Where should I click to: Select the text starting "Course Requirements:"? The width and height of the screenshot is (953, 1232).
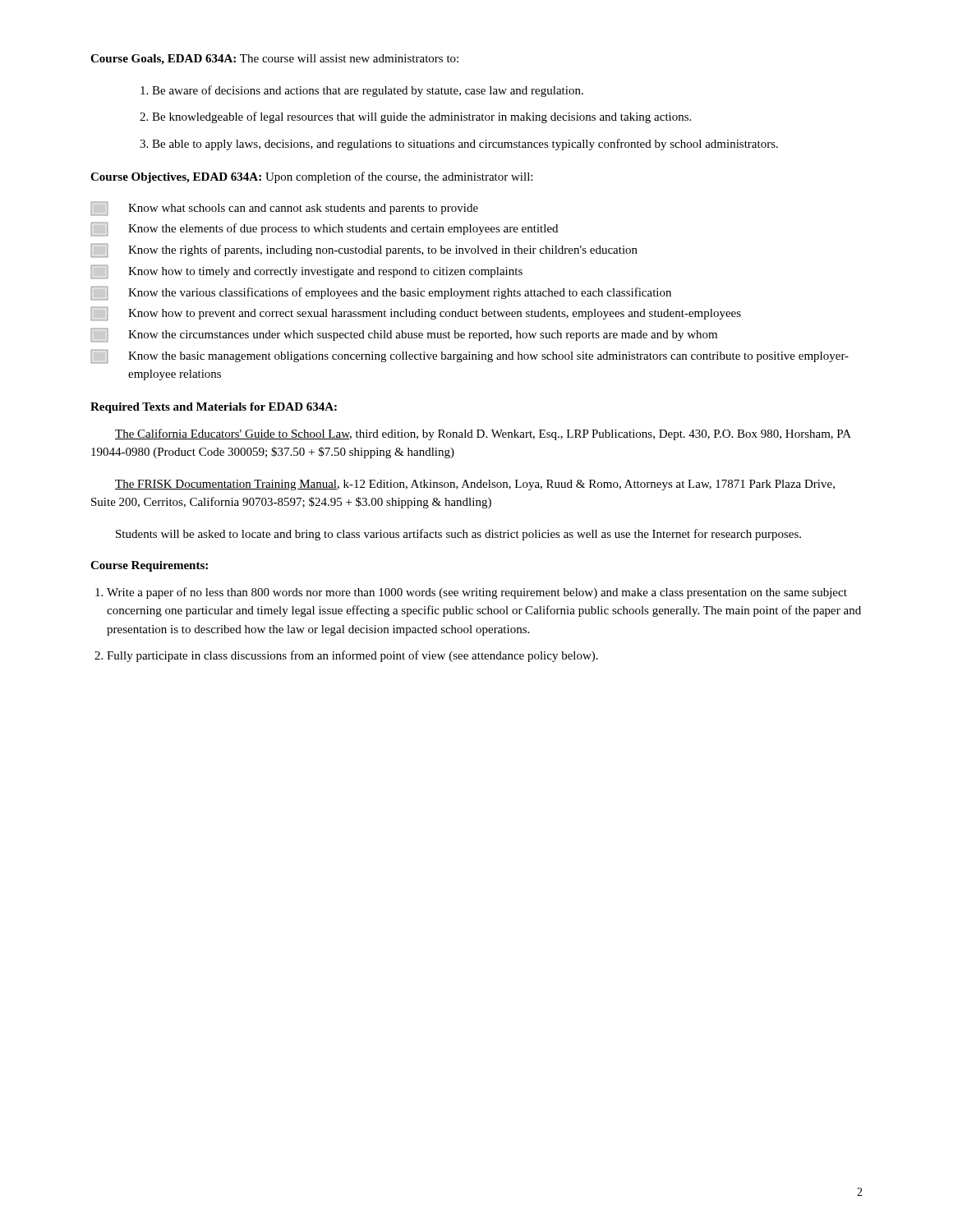[149, 566]
